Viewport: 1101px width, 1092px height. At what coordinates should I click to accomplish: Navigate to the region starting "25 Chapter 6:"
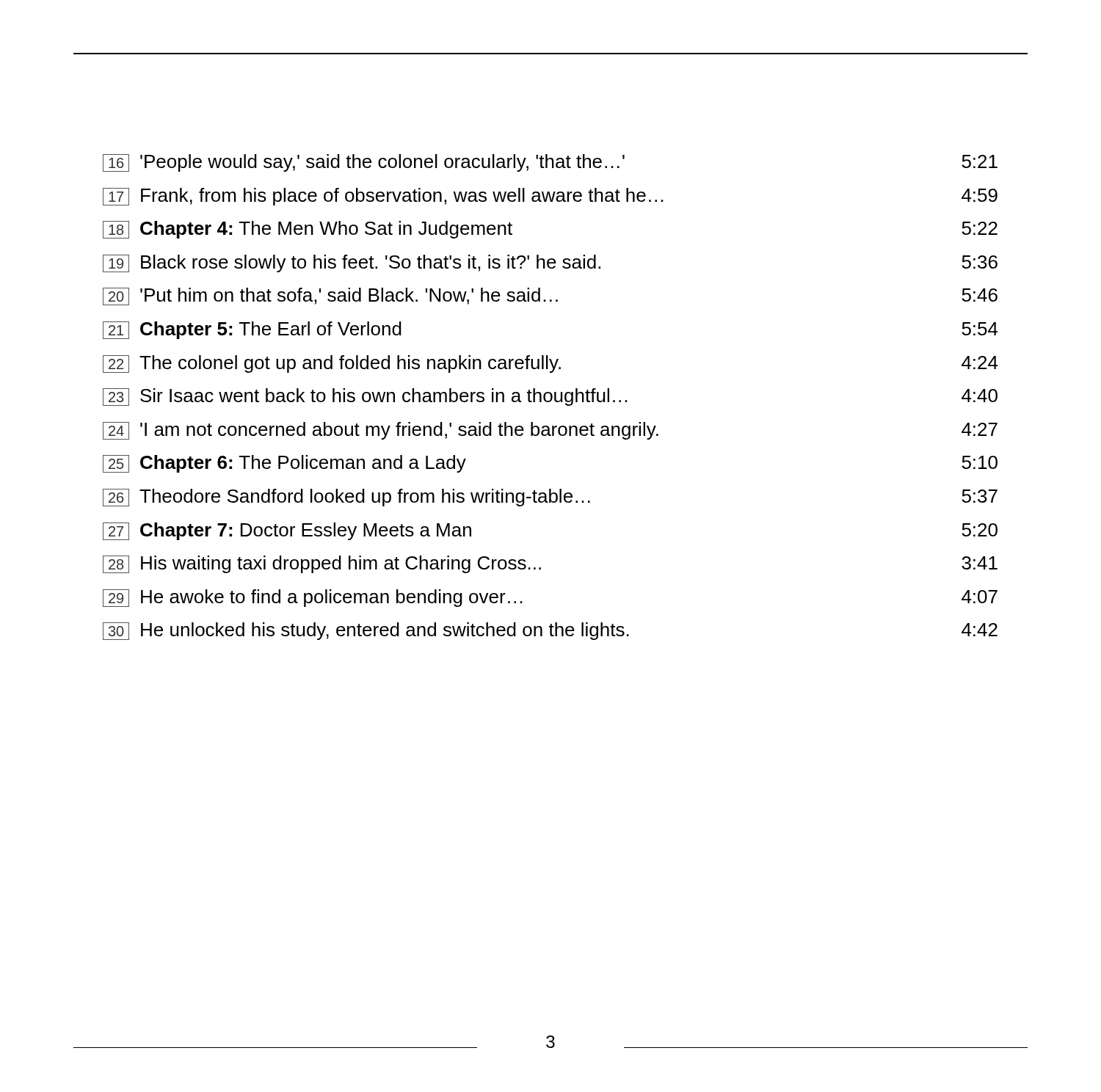(x=284, y=463)
